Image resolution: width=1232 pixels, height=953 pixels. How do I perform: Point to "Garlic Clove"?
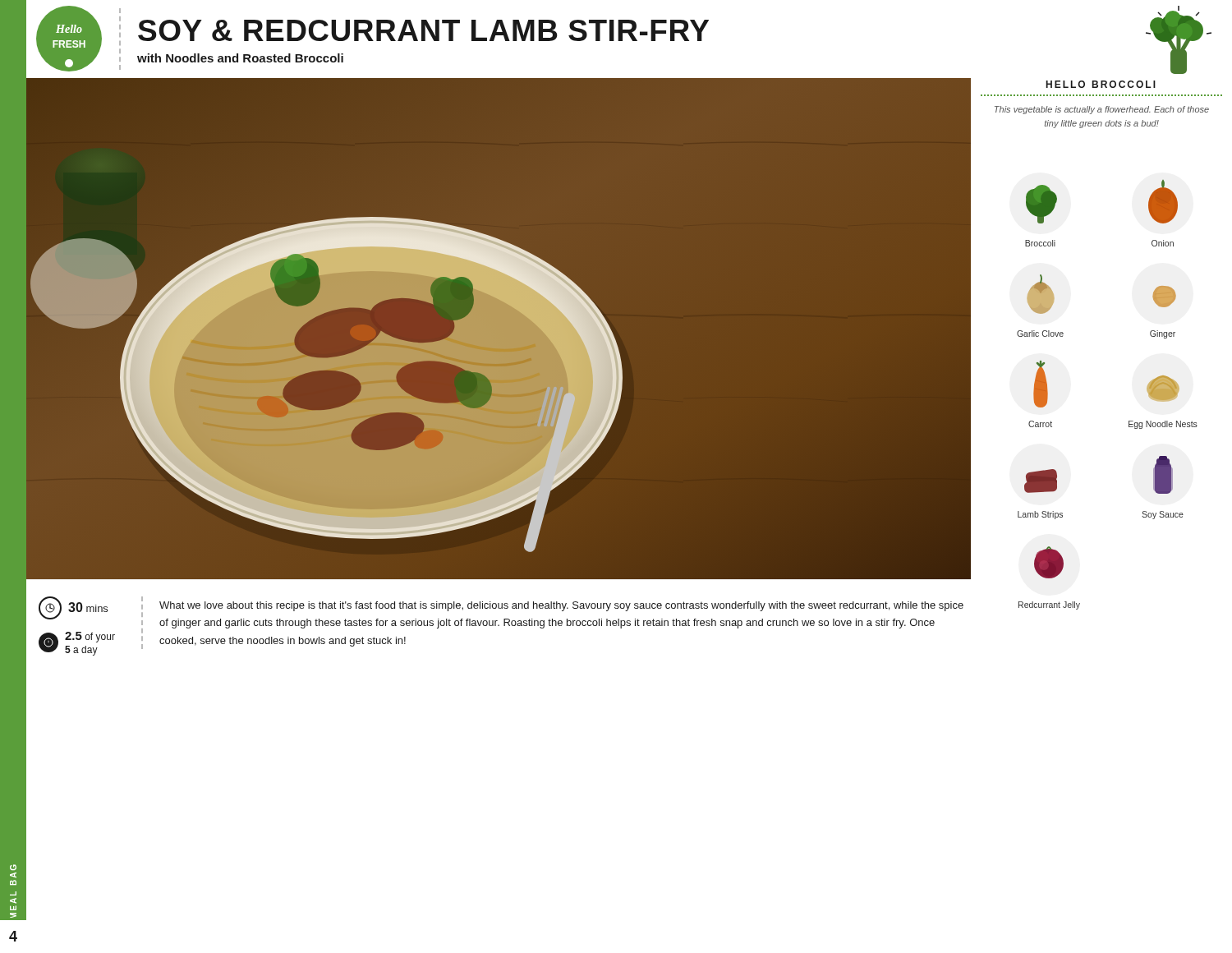point(1040,334)
